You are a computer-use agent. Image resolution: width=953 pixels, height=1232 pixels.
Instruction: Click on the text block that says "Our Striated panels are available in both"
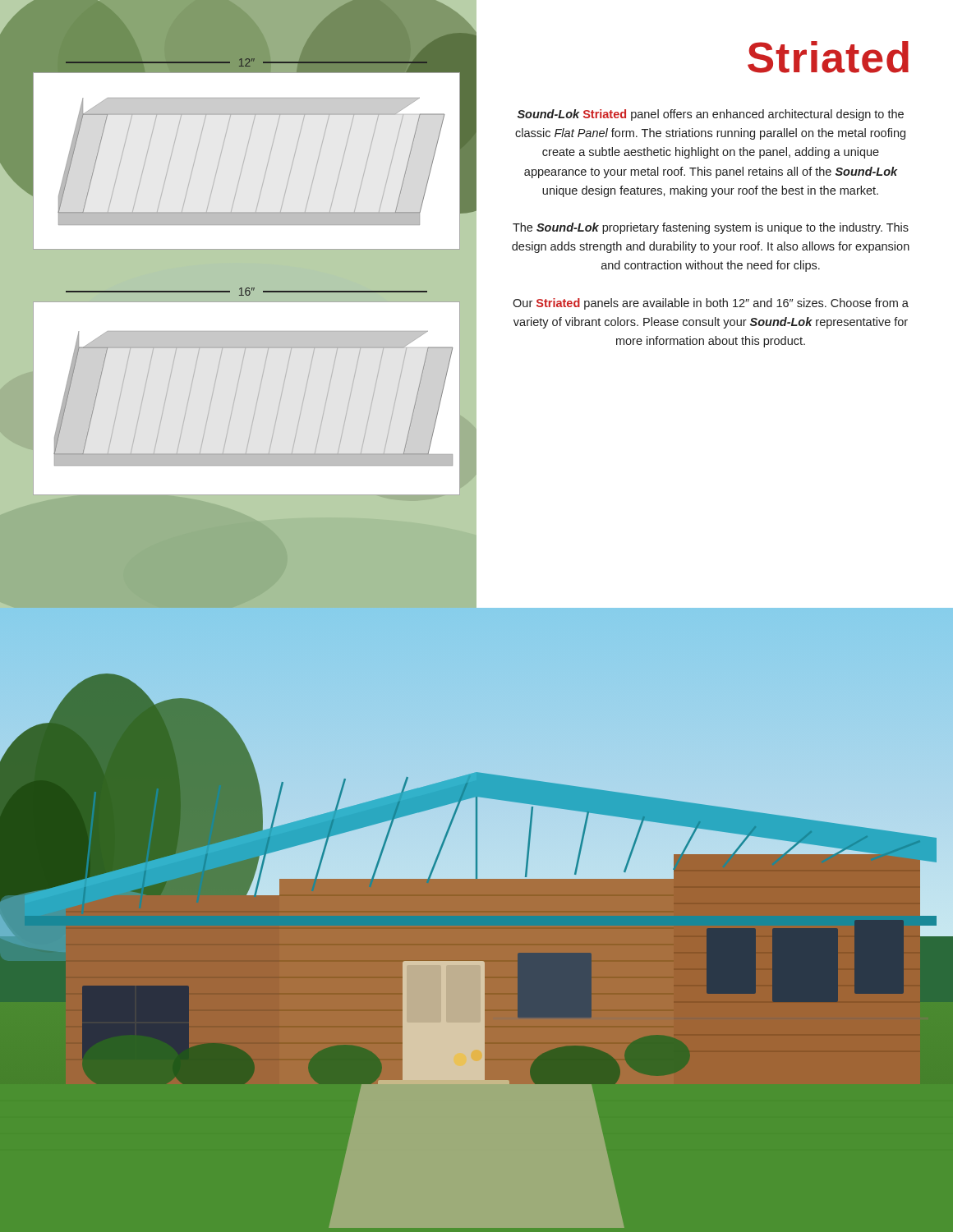[711, 322]
